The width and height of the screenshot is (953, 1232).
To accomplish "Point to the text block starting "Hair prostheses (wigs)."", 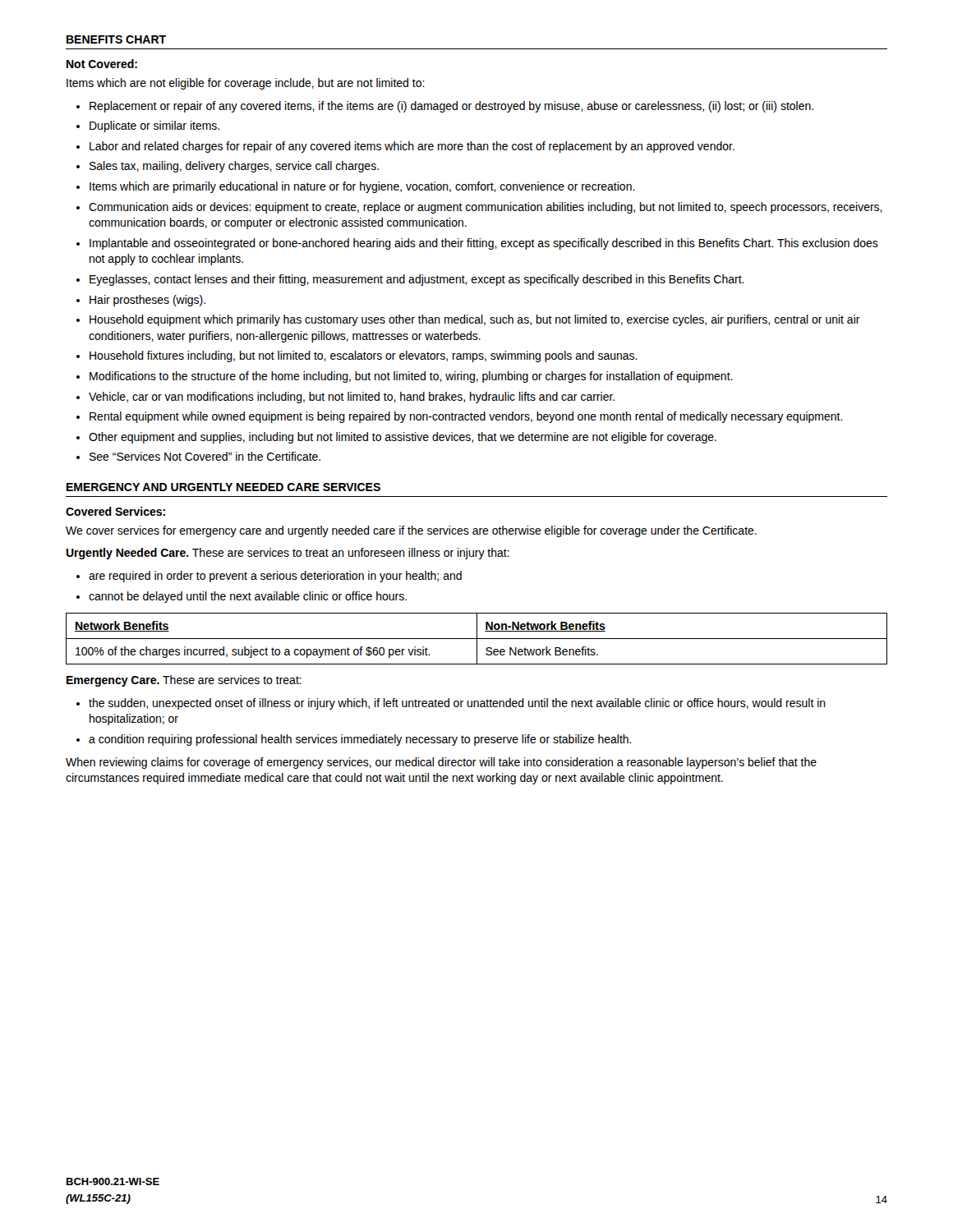I will click(148, 299).
